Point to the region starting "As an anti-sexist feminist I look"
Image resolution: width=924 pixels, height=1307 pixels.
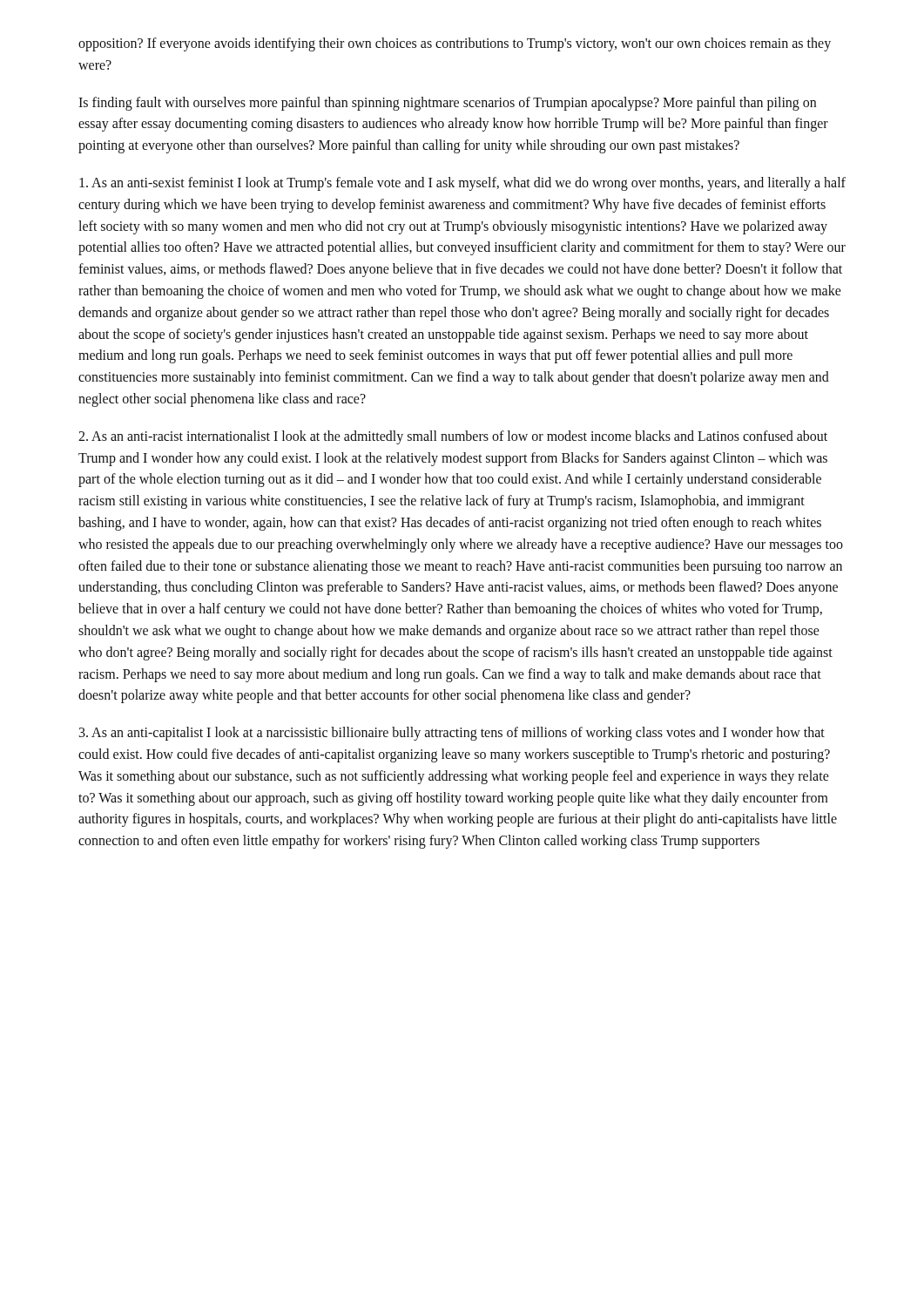462,291
